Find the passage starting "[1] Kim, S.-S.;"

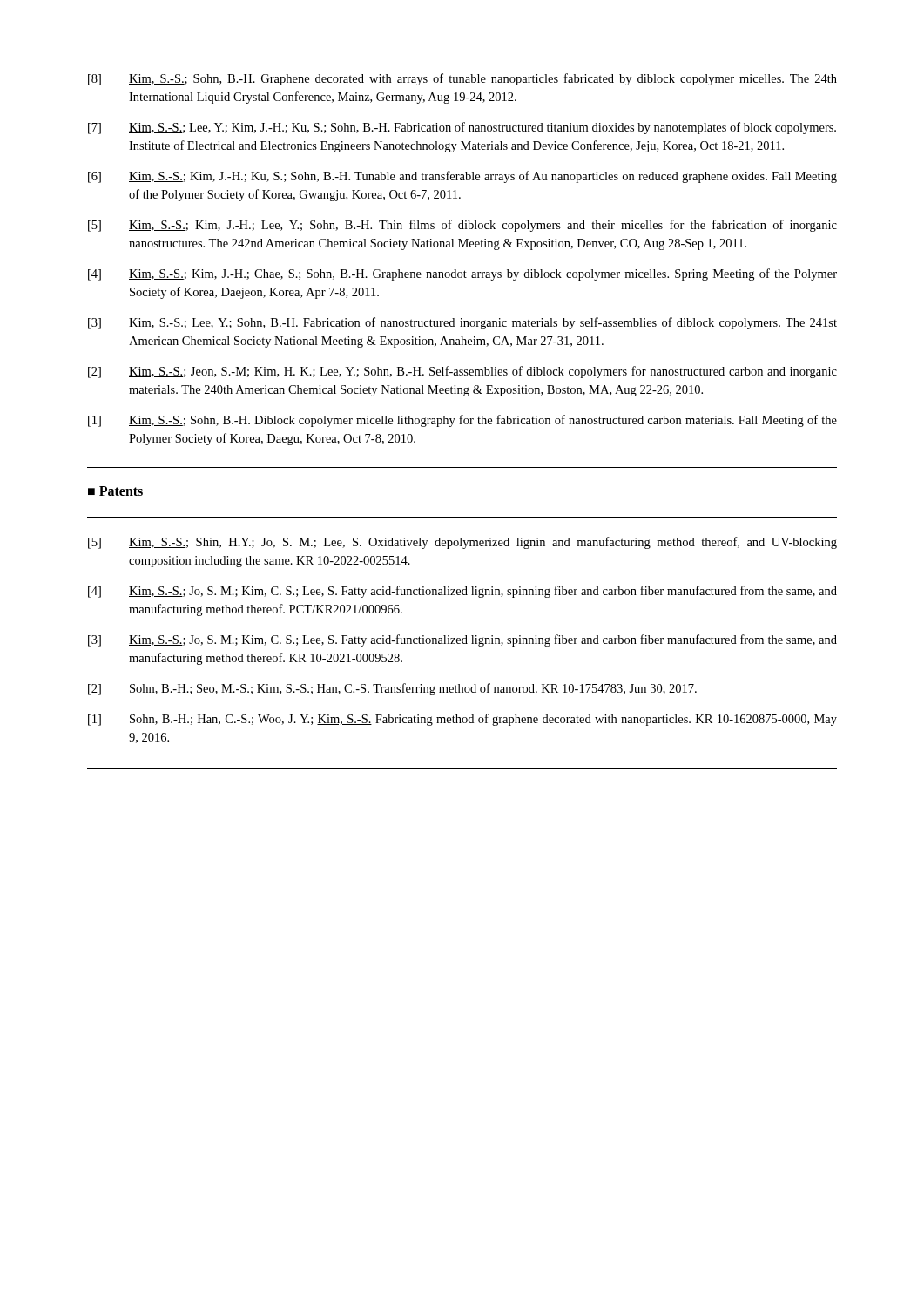point(462,430)
